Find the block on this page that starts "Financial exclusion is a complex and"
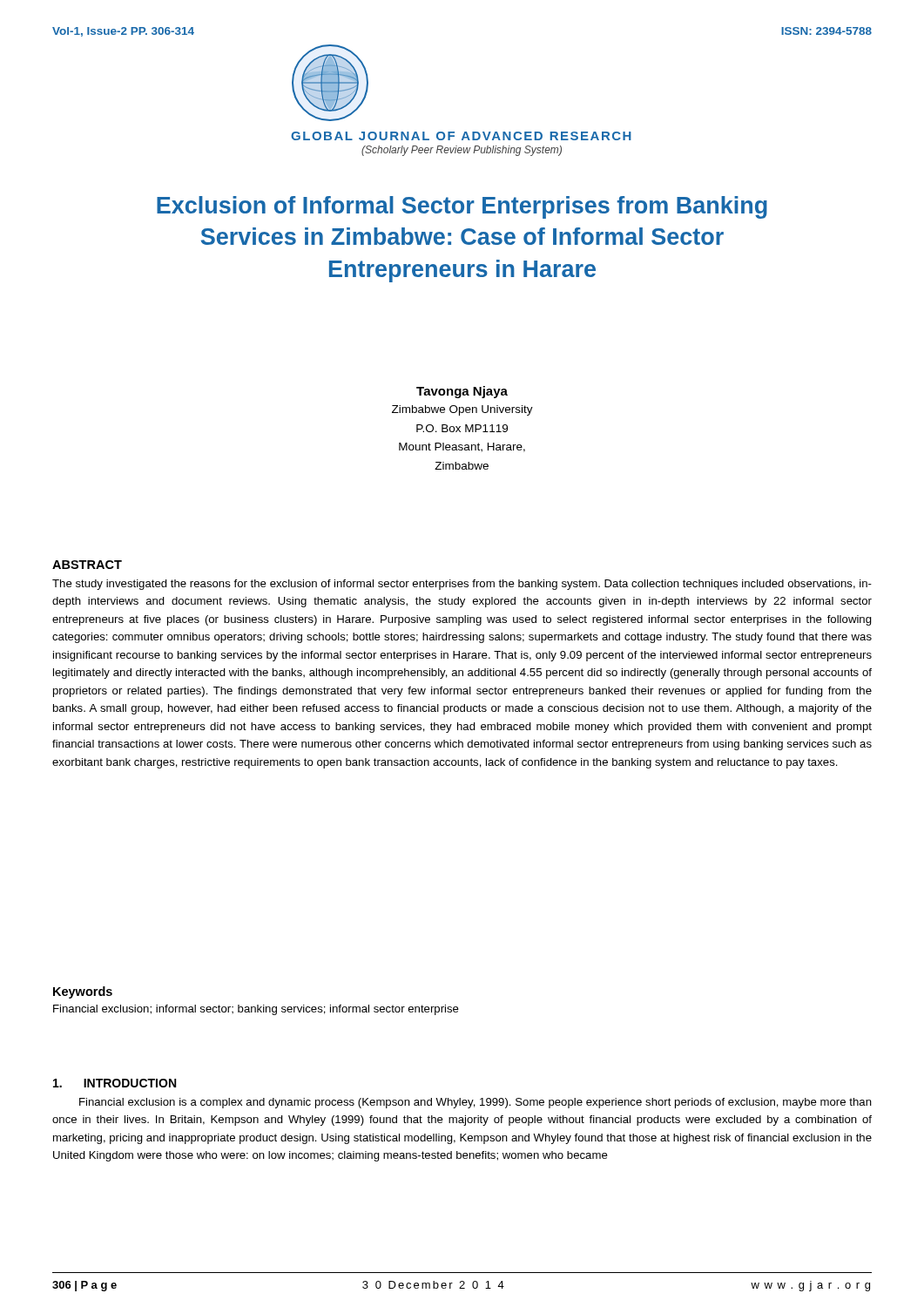Image resolution: width=924 pixels, height=1307 pixels. point(462,1129)
